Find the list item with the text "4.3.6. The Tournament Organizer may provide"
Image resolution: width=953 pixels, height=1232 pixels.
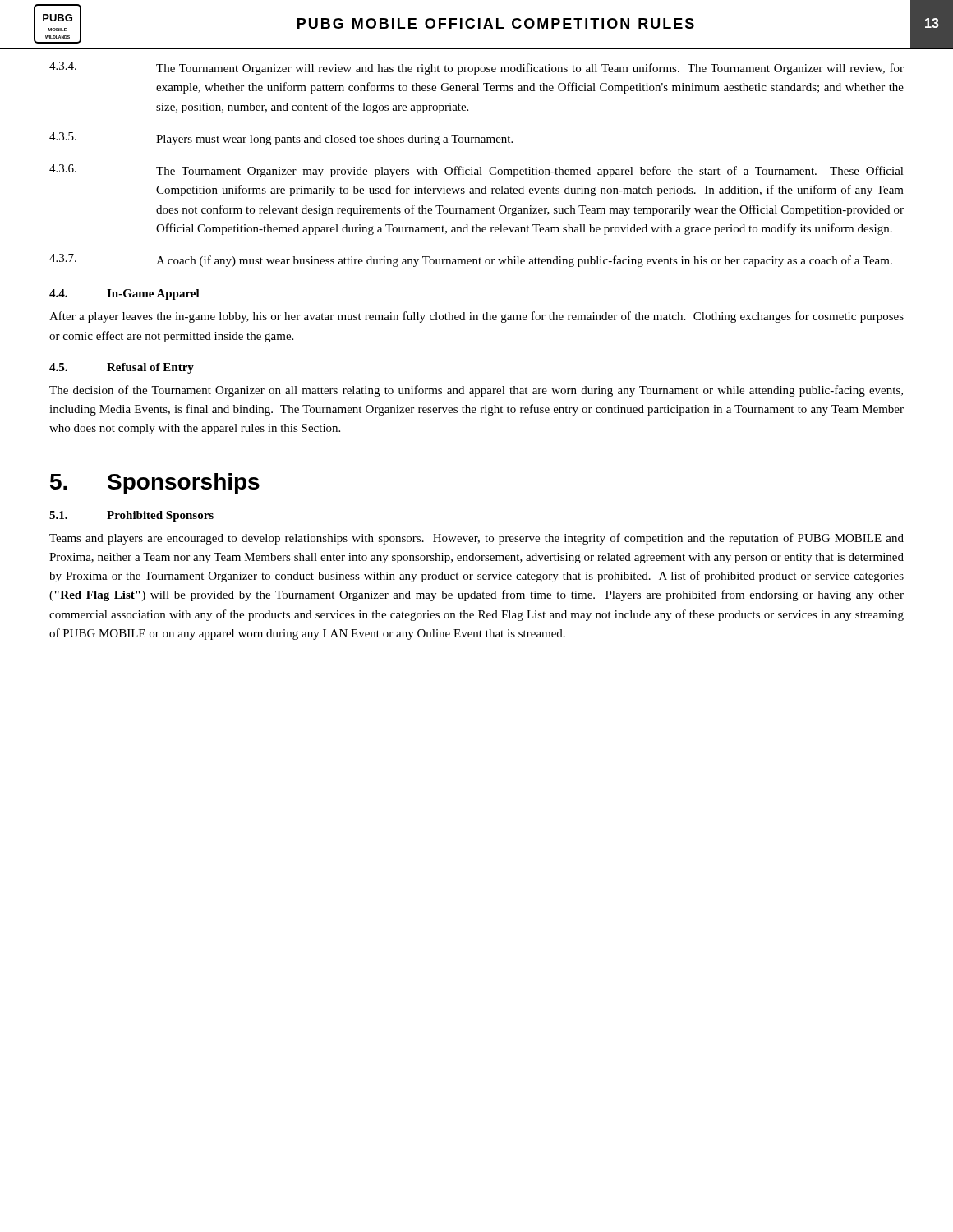click(x=476, y=200)
